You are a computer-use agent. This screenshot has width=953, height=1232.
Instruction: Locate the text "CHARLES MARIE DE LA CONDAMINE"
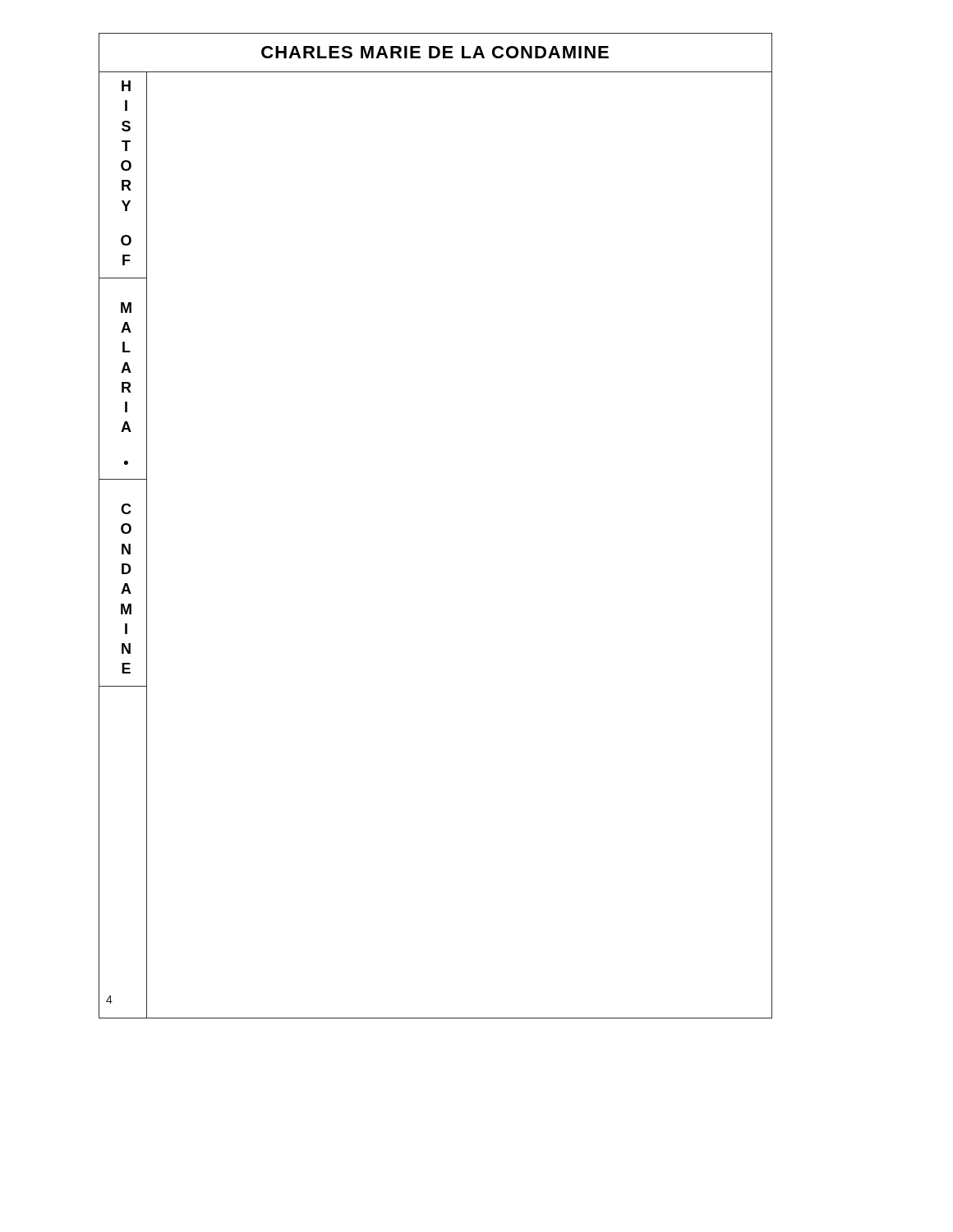coord(435,52)
